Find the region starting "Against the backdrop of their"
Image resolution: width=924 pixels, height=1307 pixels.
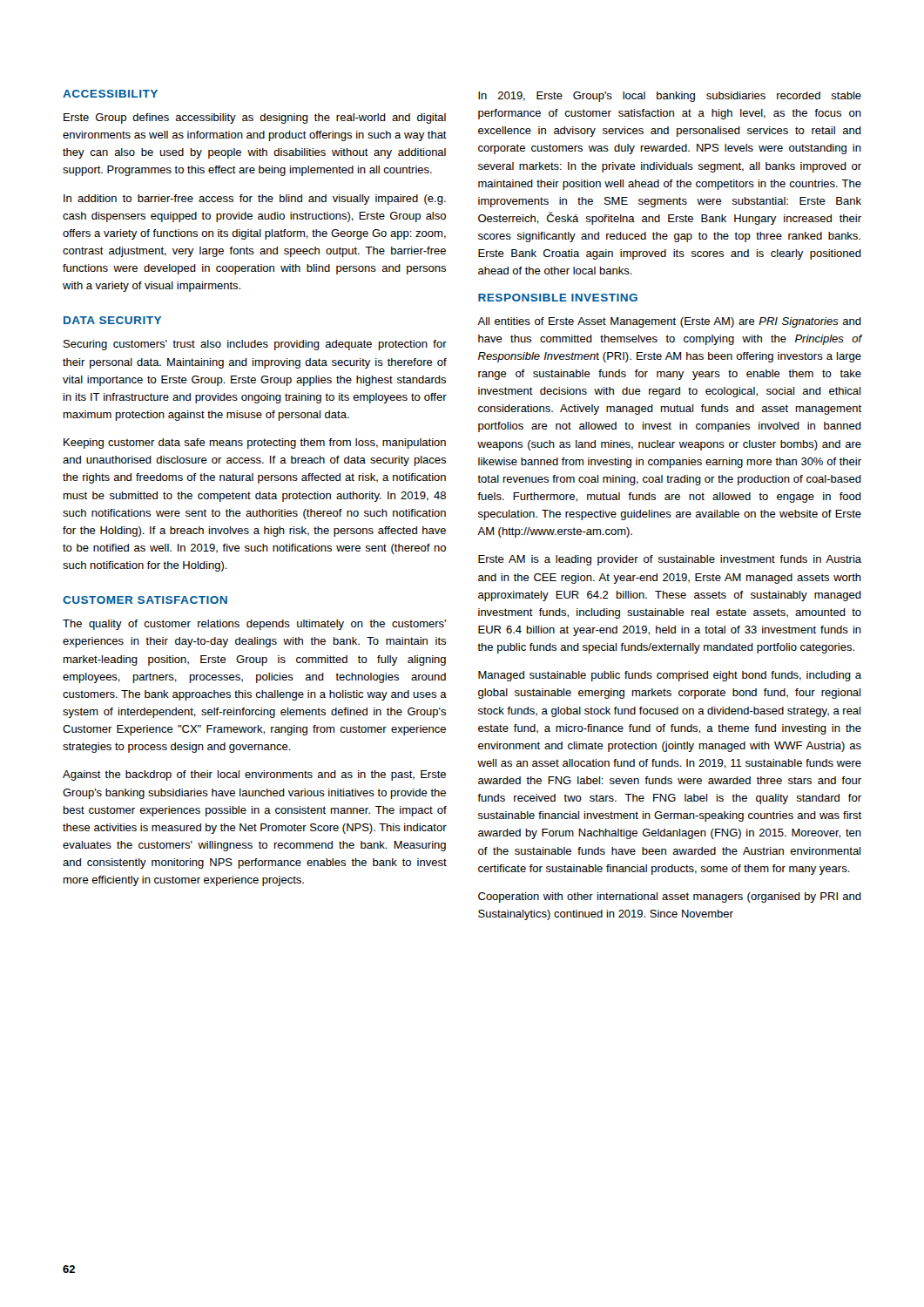tap(255, 827)
